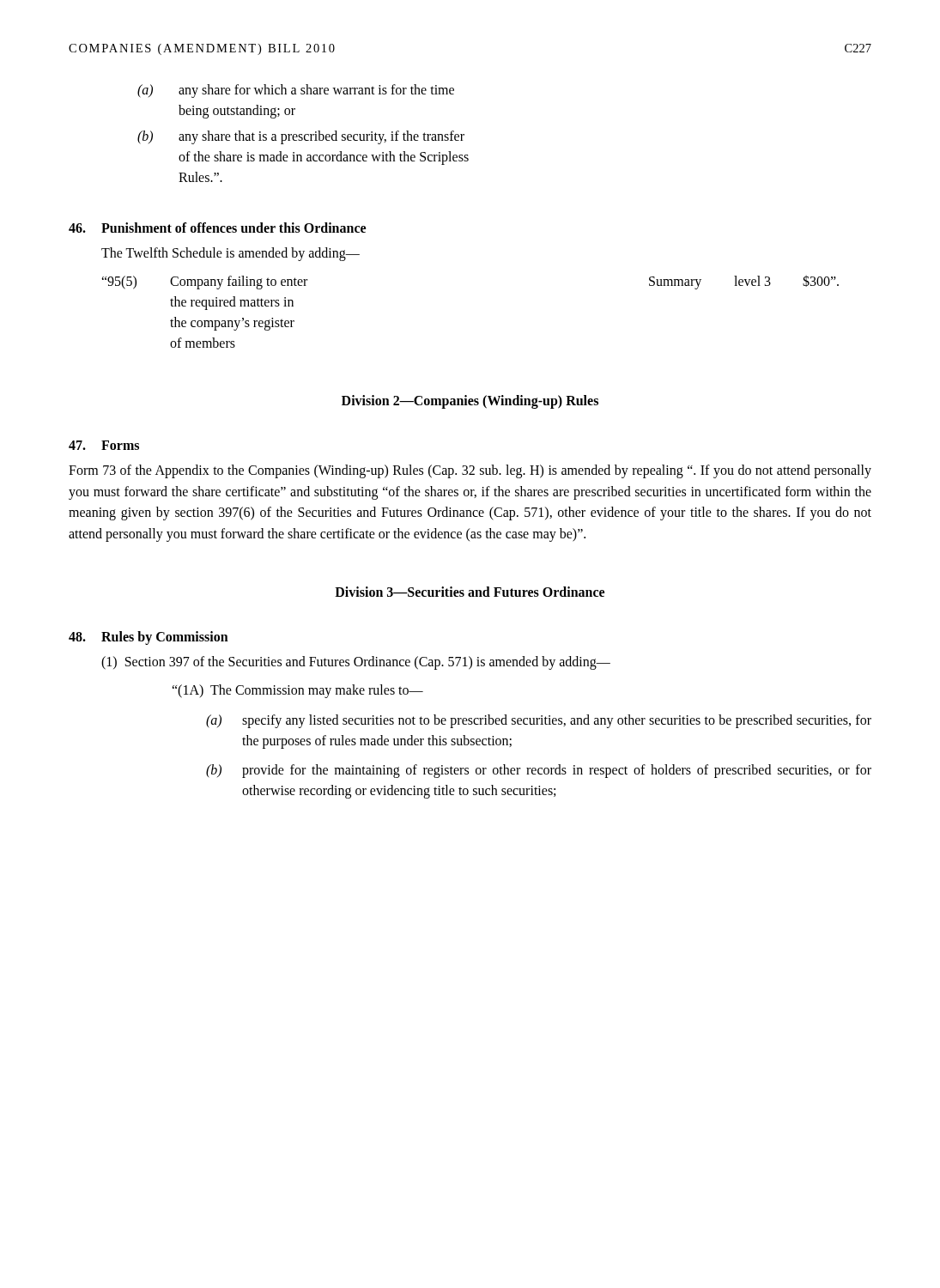Click on the section header that reads "Division 2—Companies (Winding-up) Rules"
Screen dimensions: 1288x940
click(x=470, y=400)
